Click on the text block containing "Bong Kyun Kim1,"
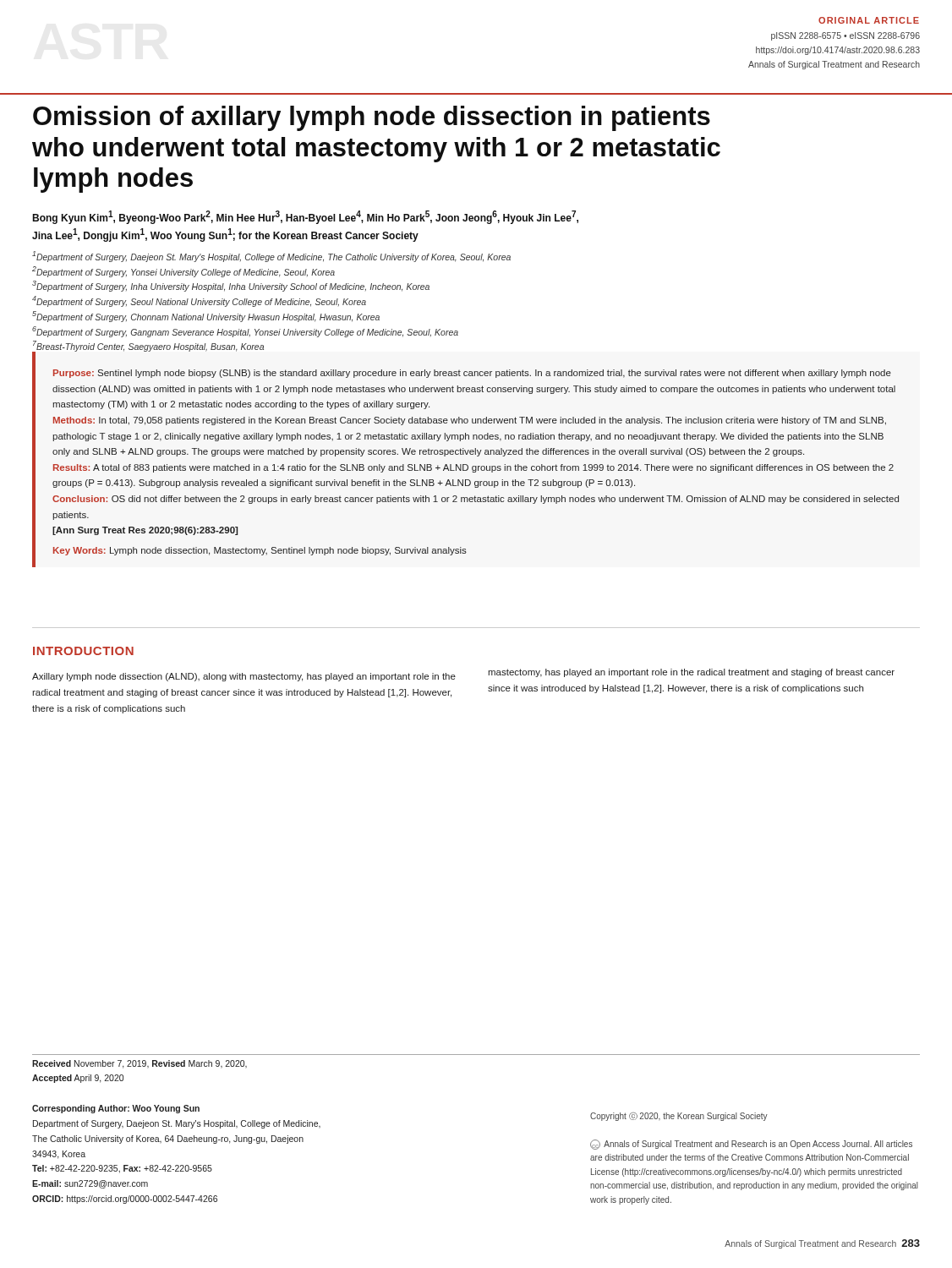Screen dimensions: 1268x952 (x=306, y=226)
